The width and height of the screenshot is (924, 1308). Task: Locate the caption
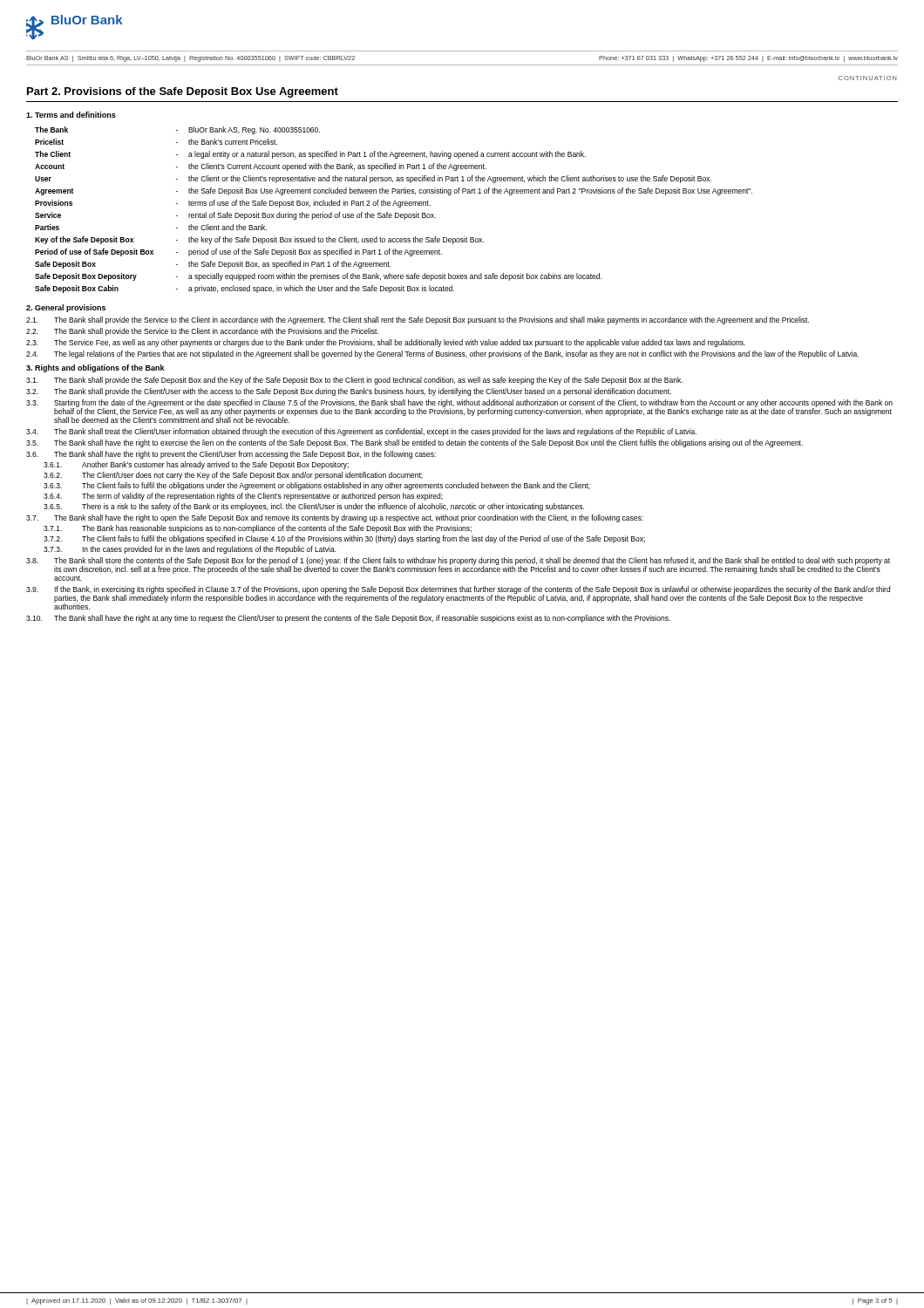868,78
